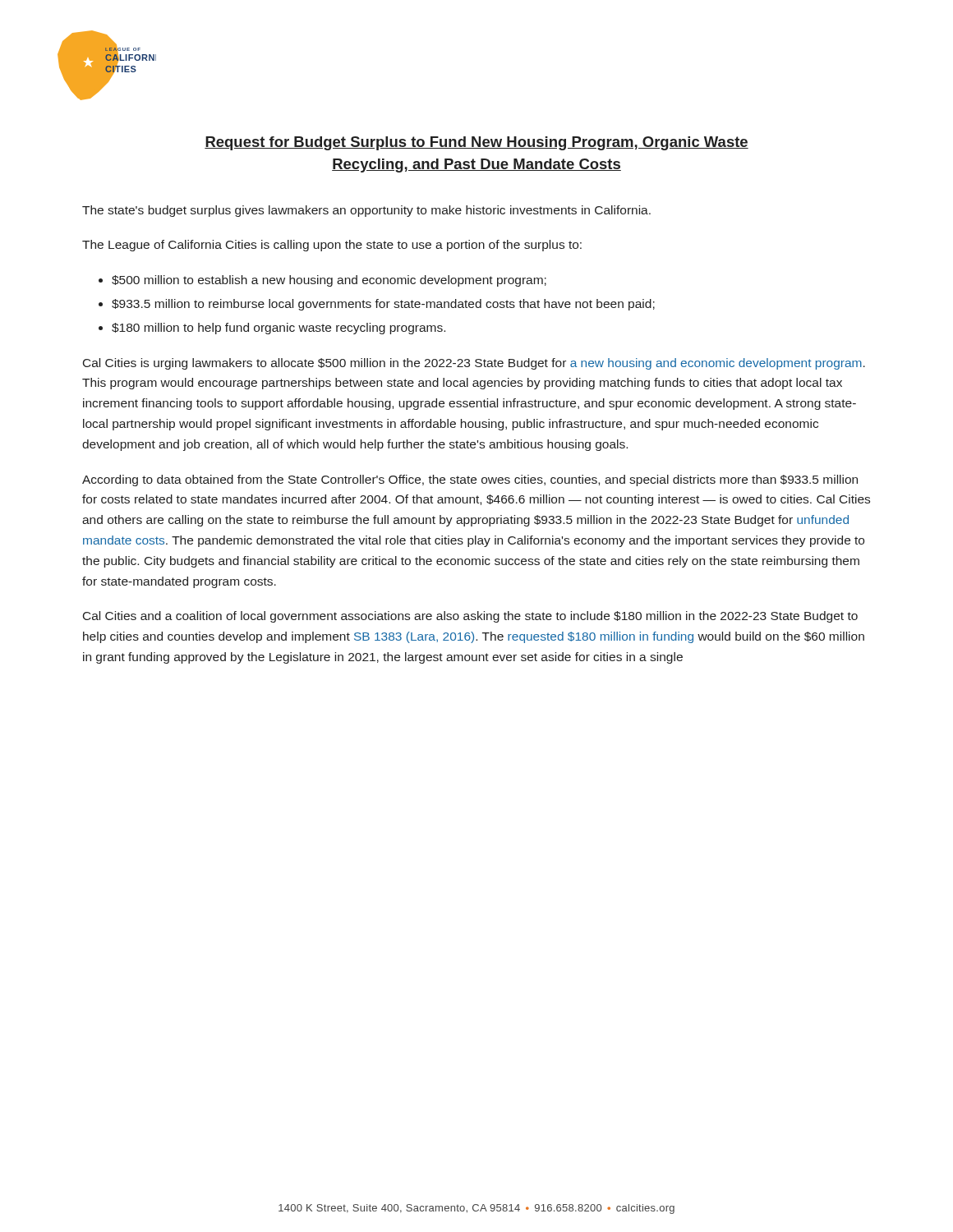953x1232 pixels.
Task: Click on the list item with the text "$933.5 million to"
Action: (384, 304)
